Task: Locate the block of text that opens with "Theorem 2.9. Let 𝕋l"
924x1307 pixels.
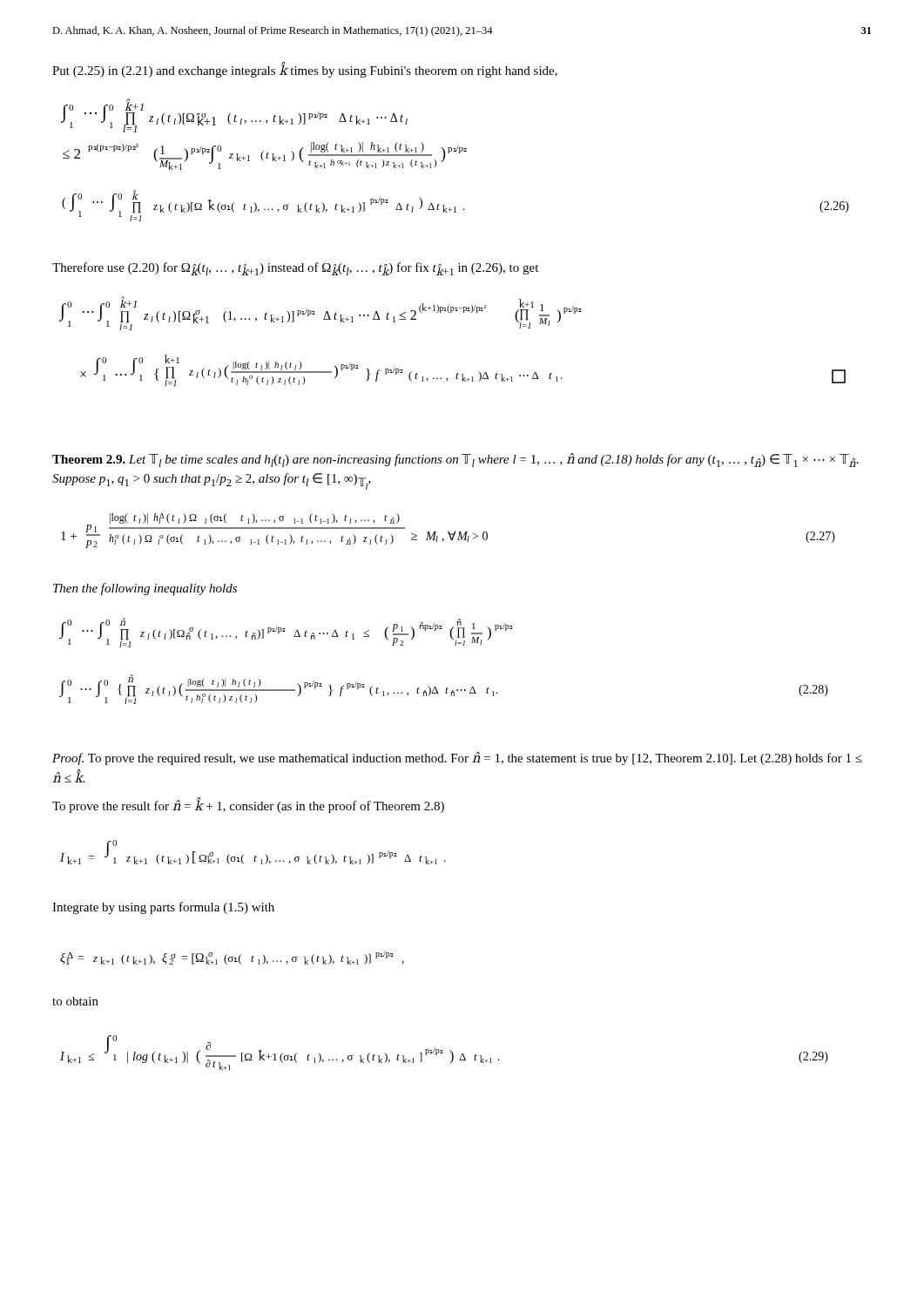Action: tap(456, 472)
